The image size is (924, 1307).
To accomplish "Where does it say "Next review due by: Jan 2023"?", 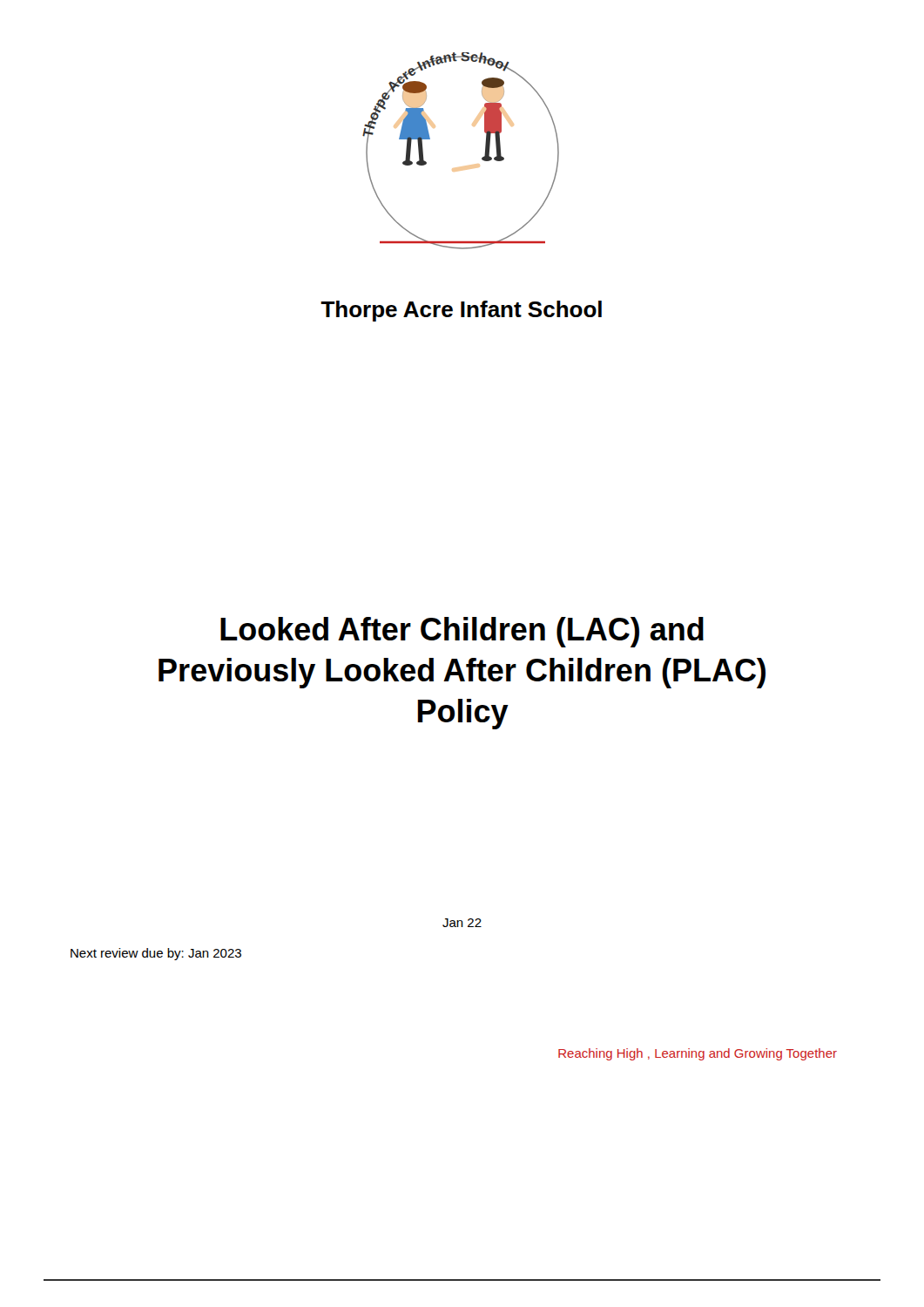I will point(156,953).
